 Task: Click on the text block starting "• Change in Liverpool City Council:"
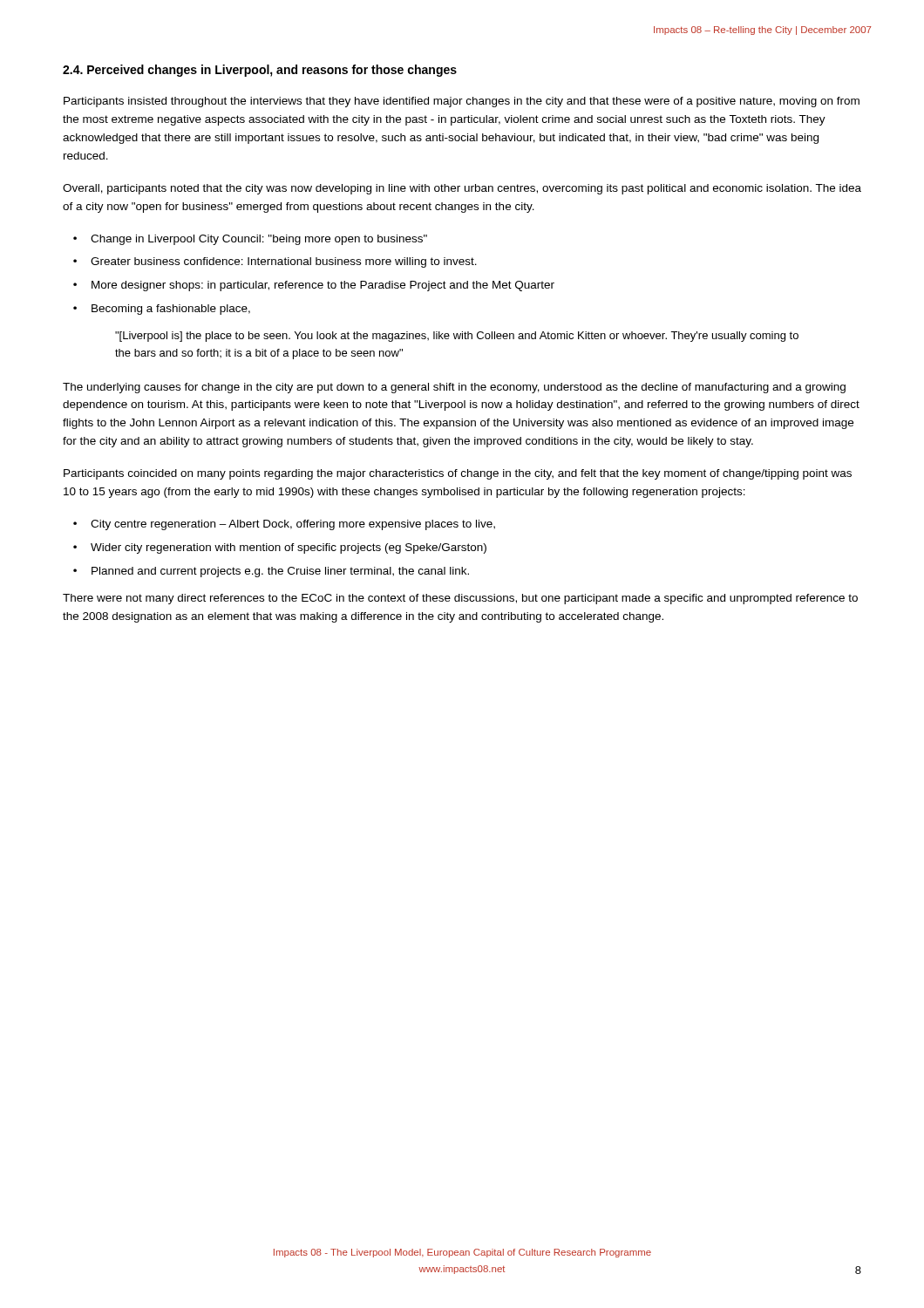[245, 239]
